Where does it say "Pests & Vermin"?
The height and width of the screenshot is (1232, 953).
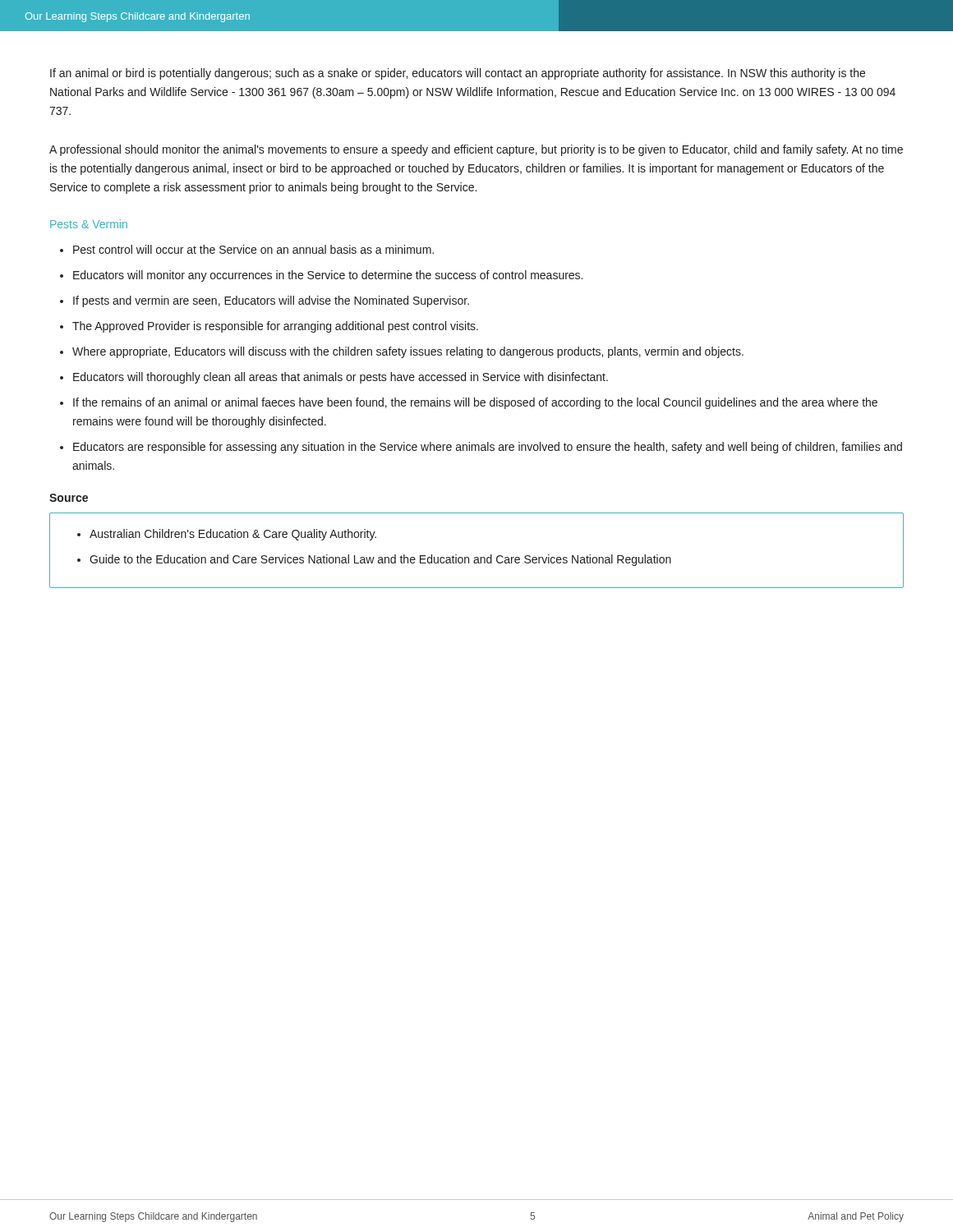(x=89, y=224)
